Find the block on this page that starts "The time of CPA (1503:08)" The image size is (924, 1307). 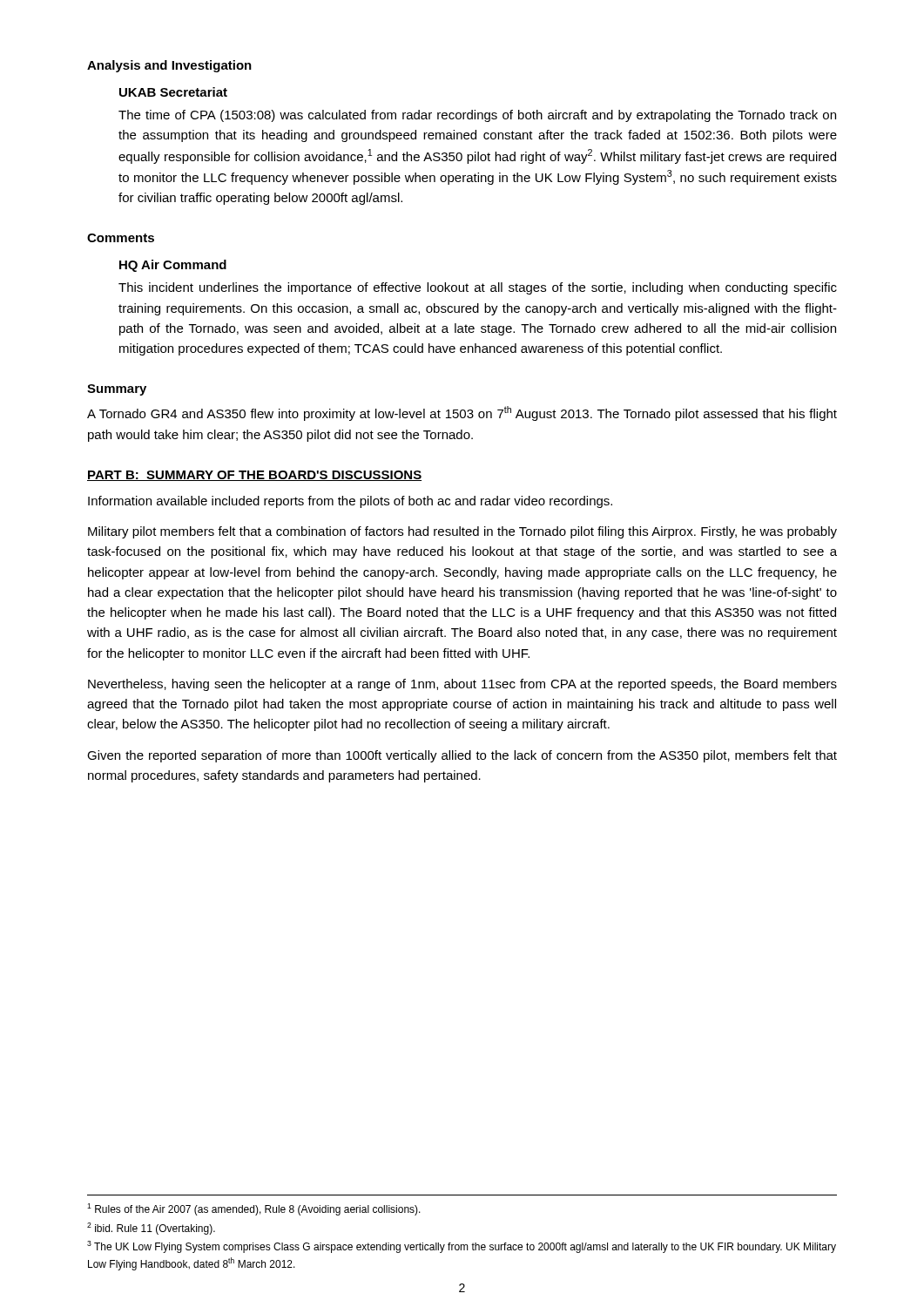point(478,156)
